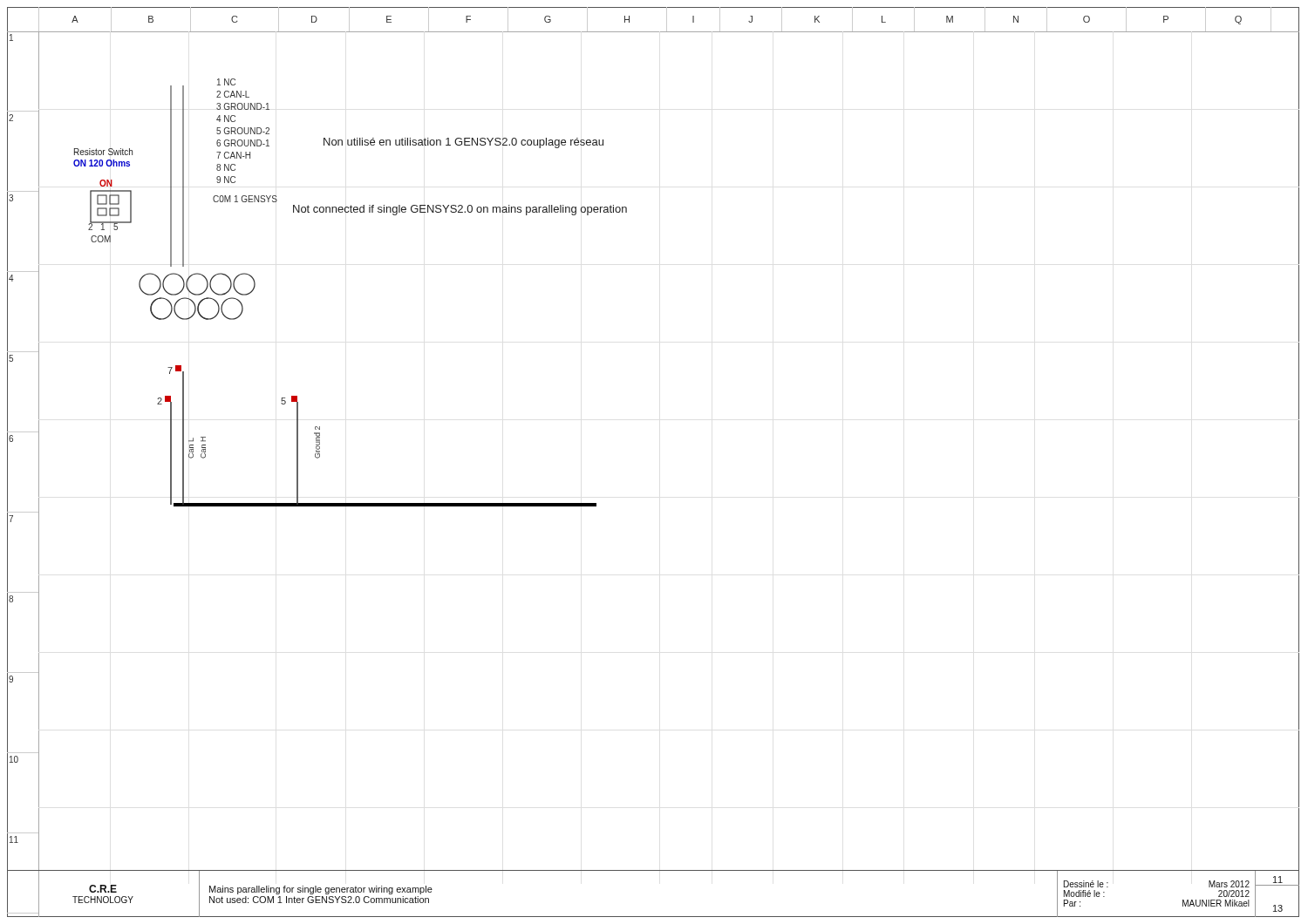Screen dimensions: 924x1308
Task: Find the engineering diagram
Action: point(344,319)
